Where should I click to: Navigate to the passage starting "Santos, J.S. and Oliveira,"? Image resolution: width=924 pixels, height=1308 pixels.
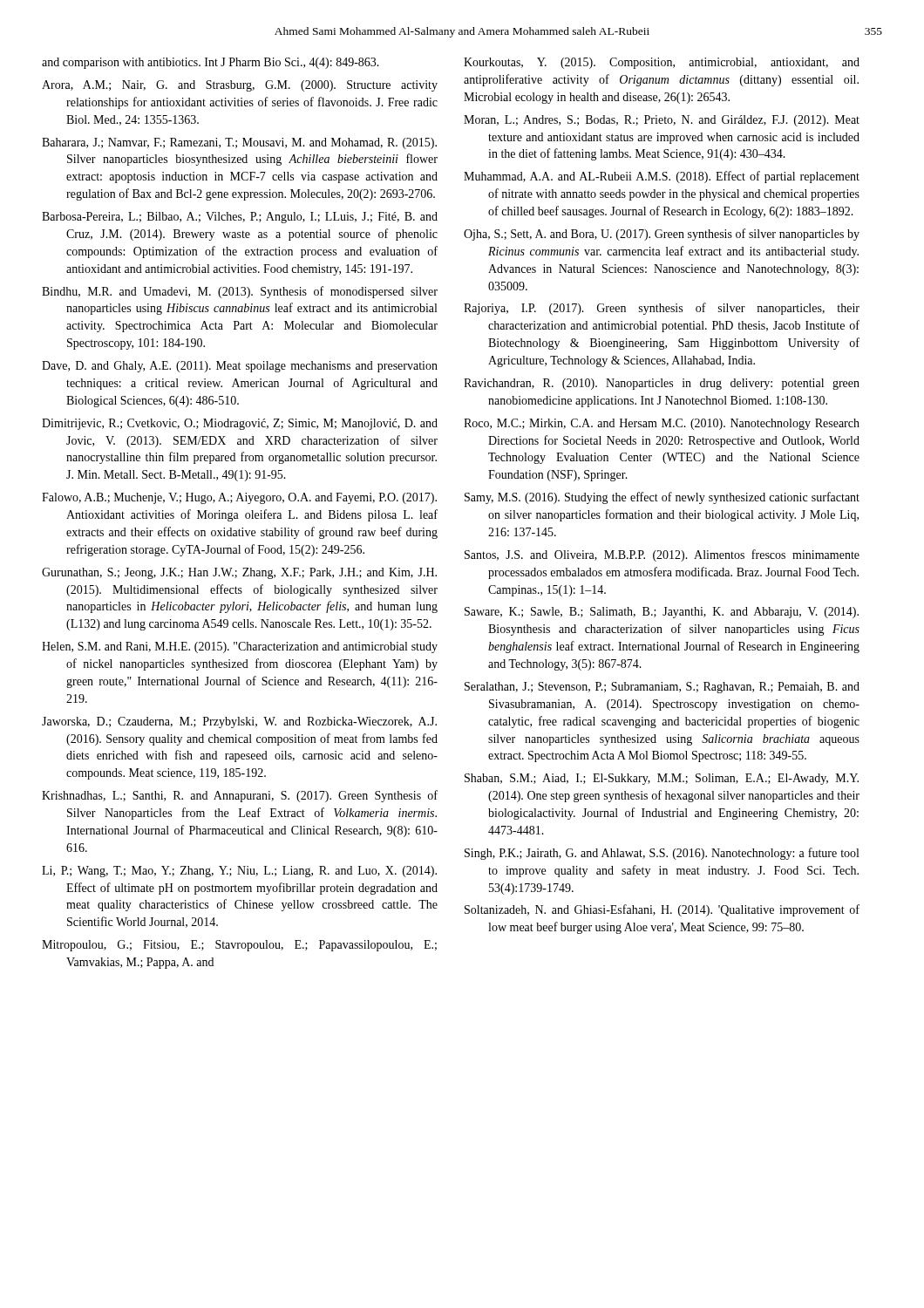tap(662, 572)
